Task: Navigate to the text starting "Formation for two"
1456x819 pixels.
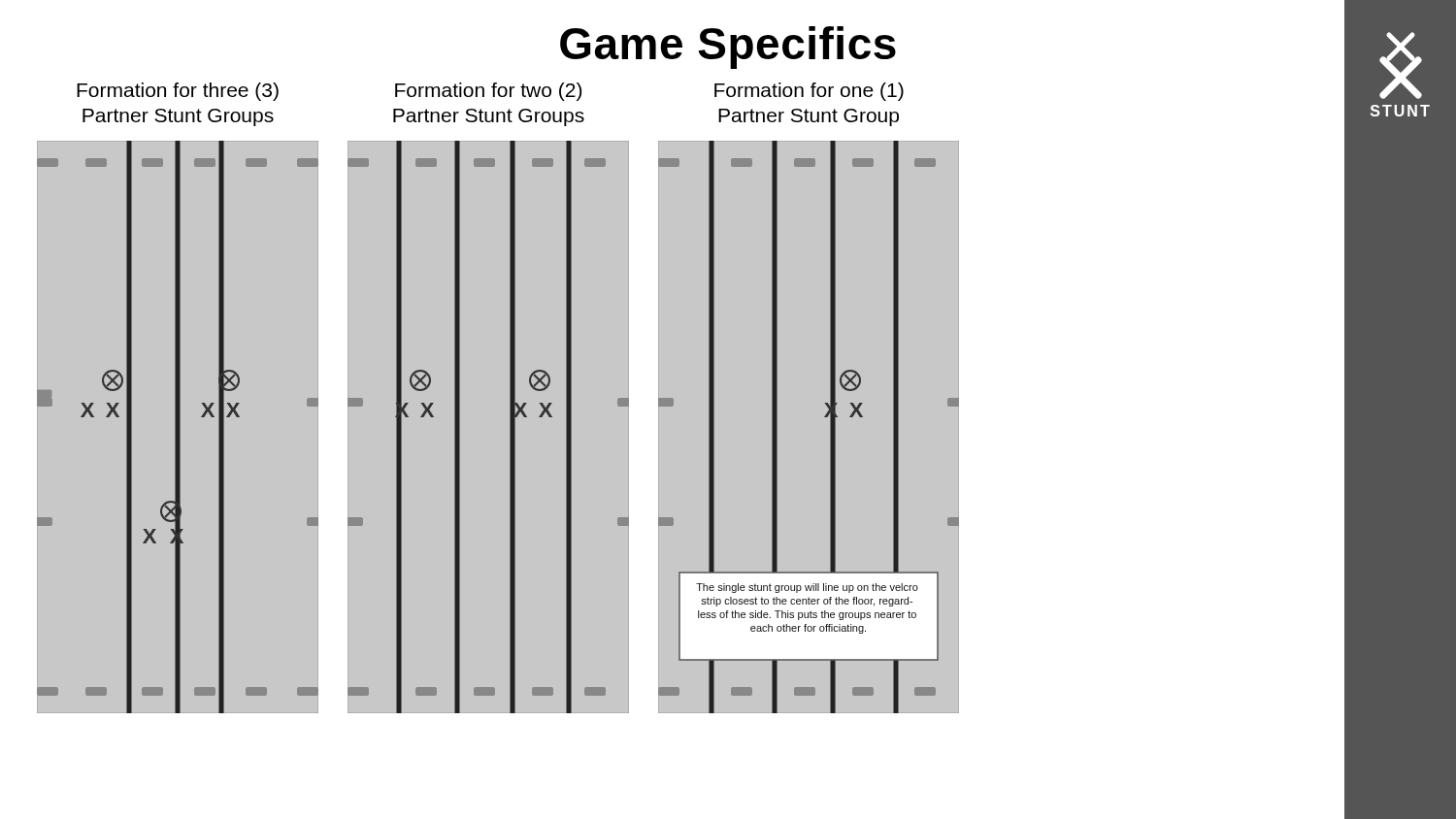Action: tap(488, 102)
